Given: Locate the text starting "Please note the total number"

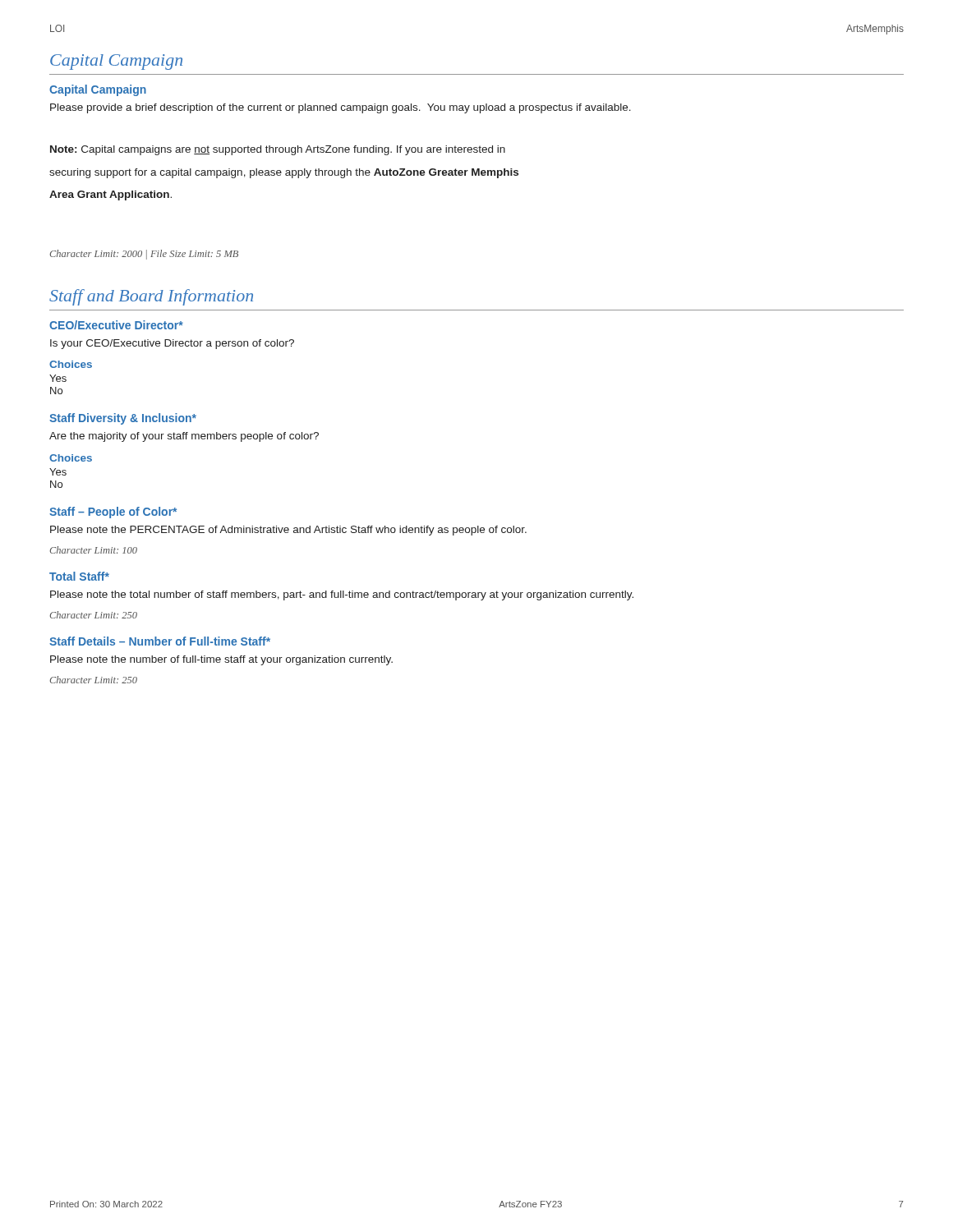Looking at the screenshot, I should click(476, 595).
